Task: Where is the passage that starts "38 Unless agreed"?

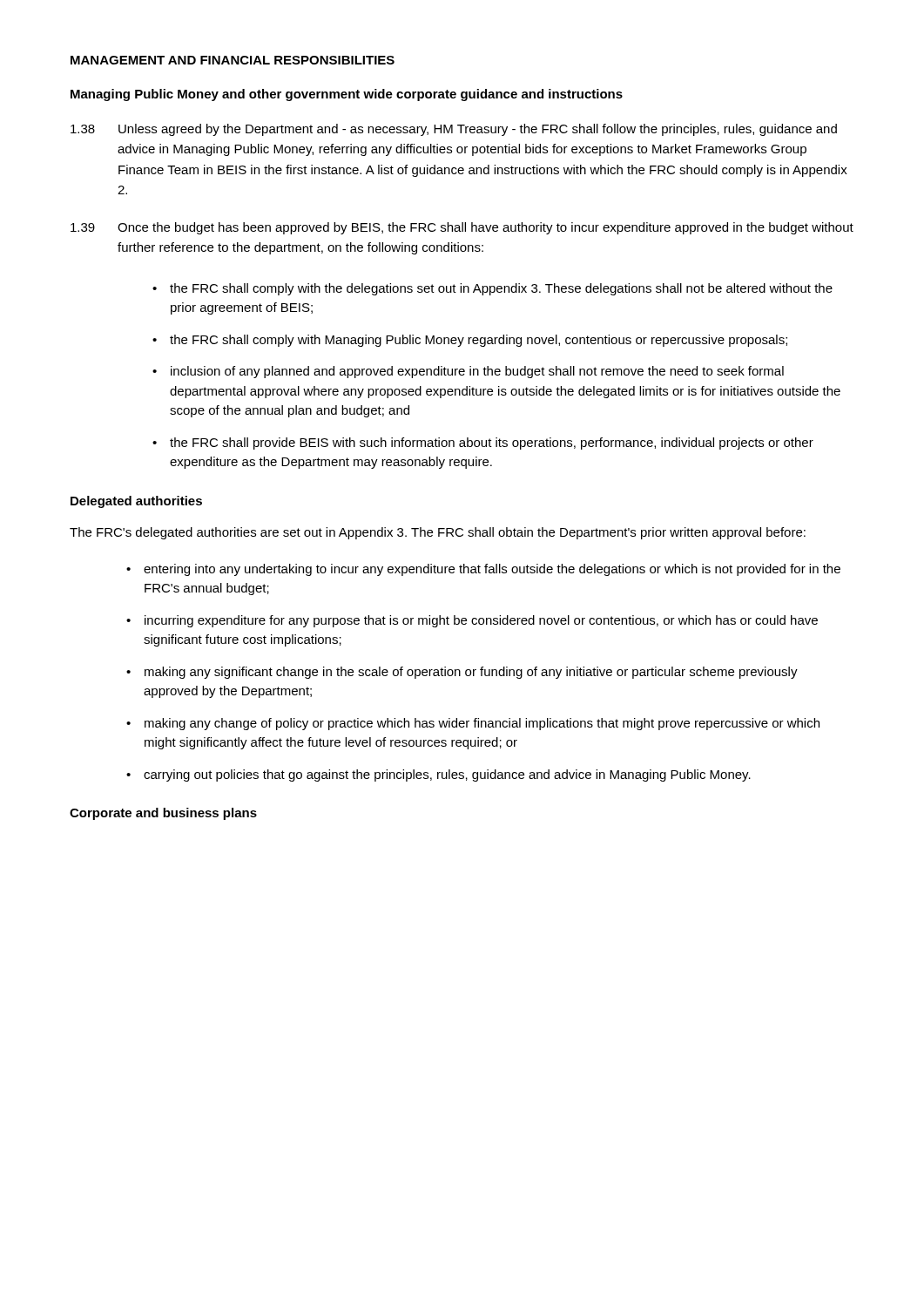Action: coord(462,159)
